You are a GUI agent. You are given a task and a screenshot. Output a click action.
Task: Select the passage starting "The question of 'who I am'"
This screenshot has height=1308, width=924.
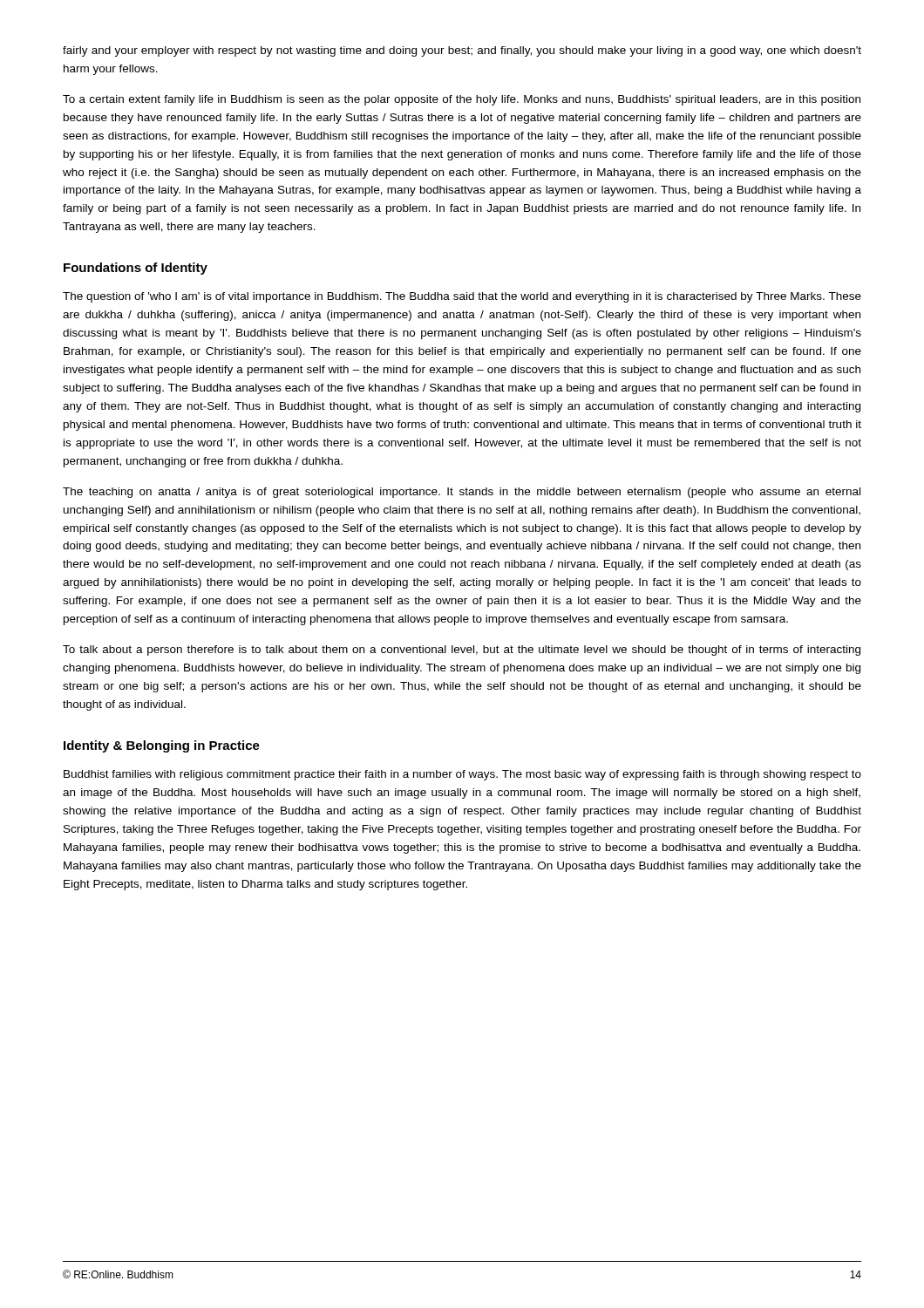[x=462, y=379]
